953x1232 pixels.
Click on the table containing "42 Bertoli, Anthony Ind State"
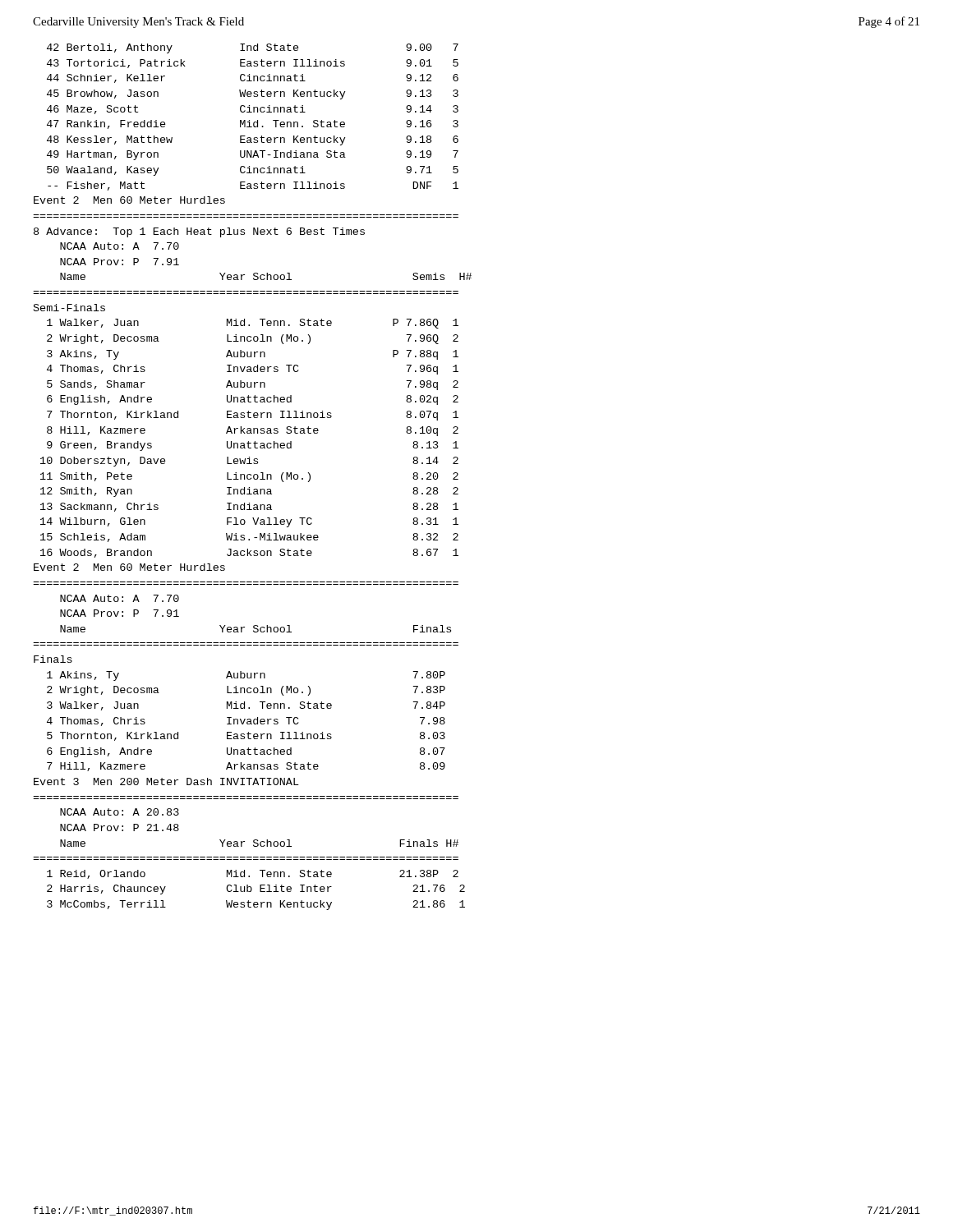[x=476, y=118]
